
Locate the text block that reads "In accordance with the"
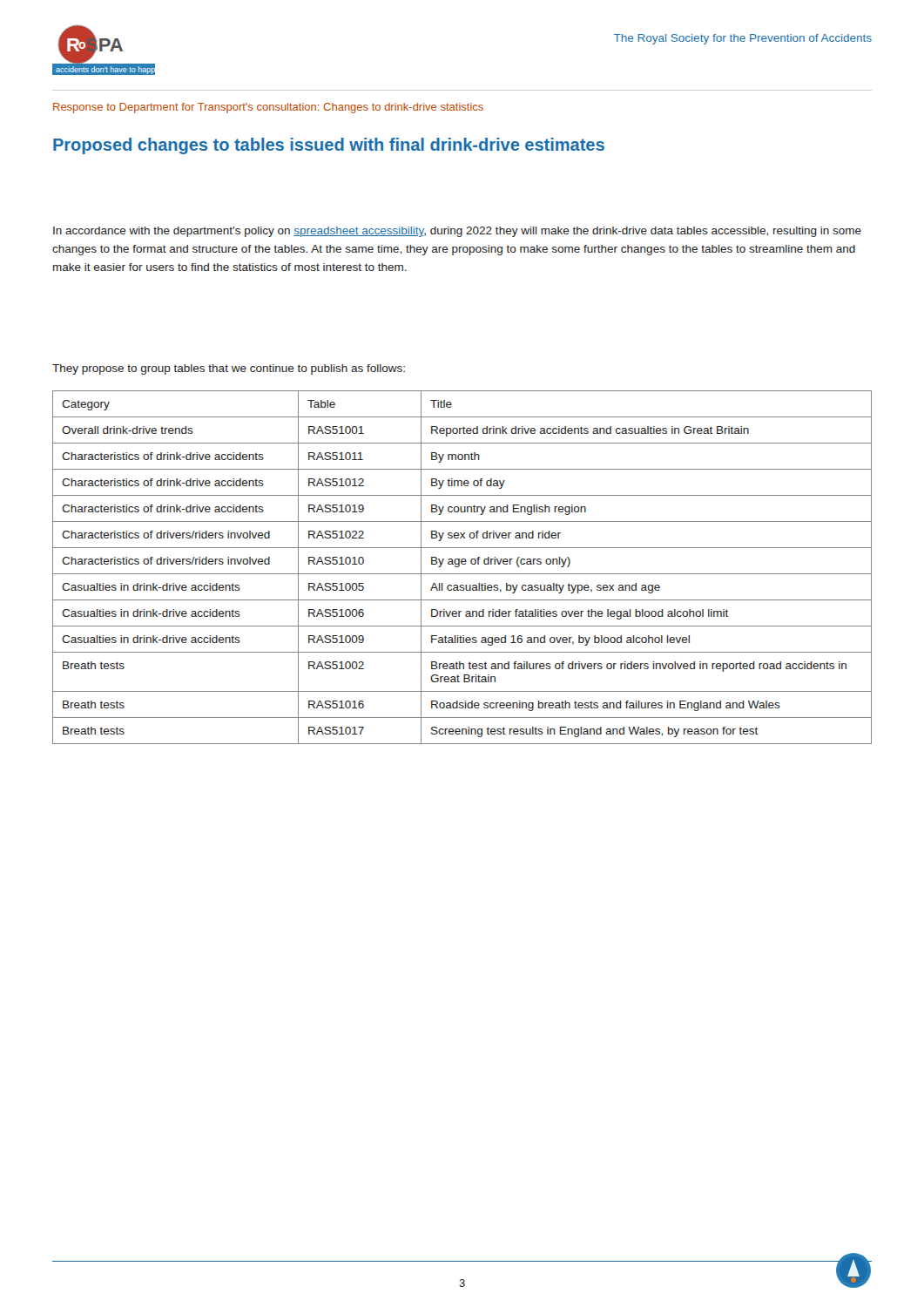[457, 249]
